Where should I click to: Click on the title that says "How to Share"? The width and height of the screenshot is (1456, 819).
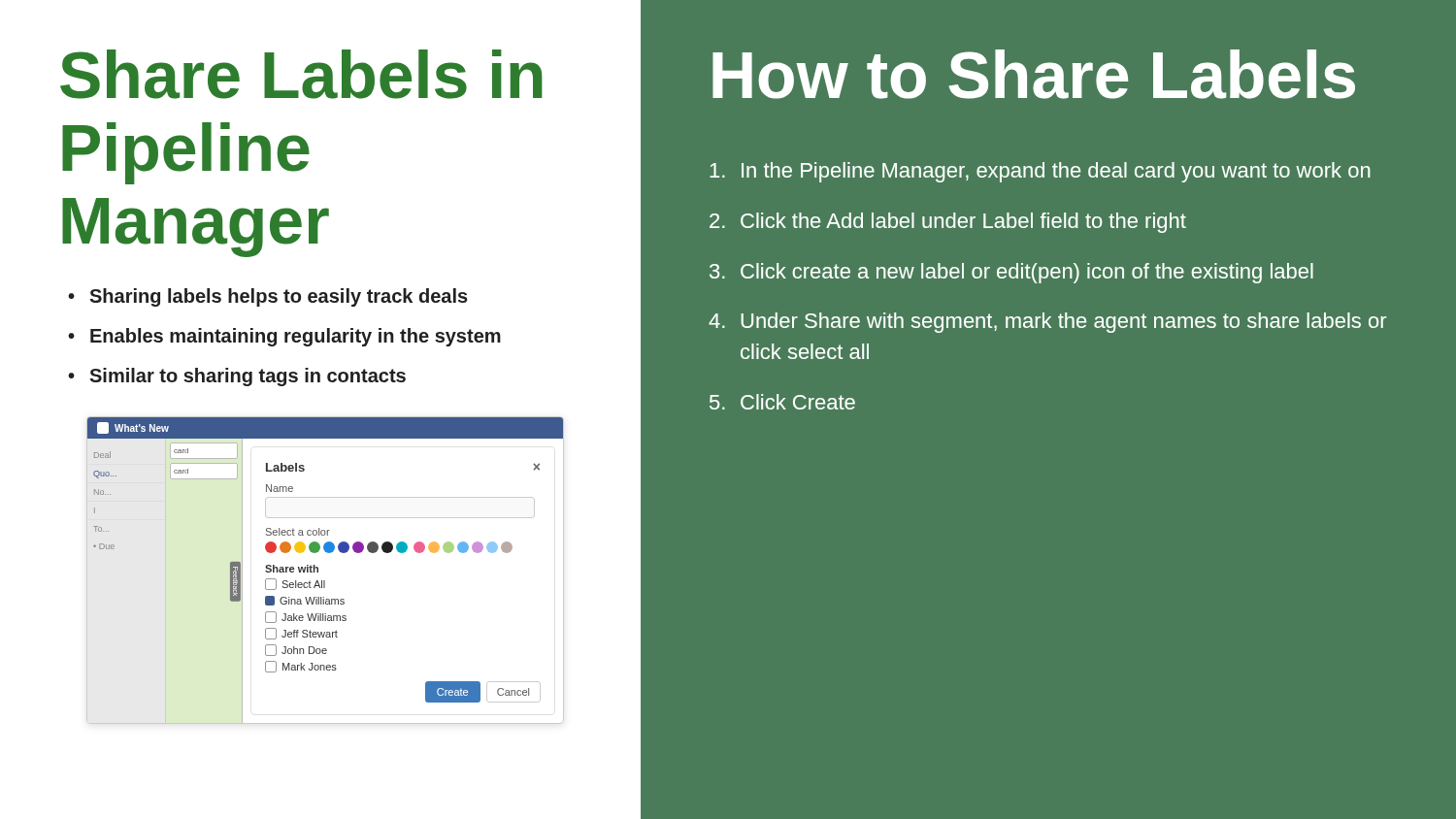pyautogui.click(x=1053, y=75)
